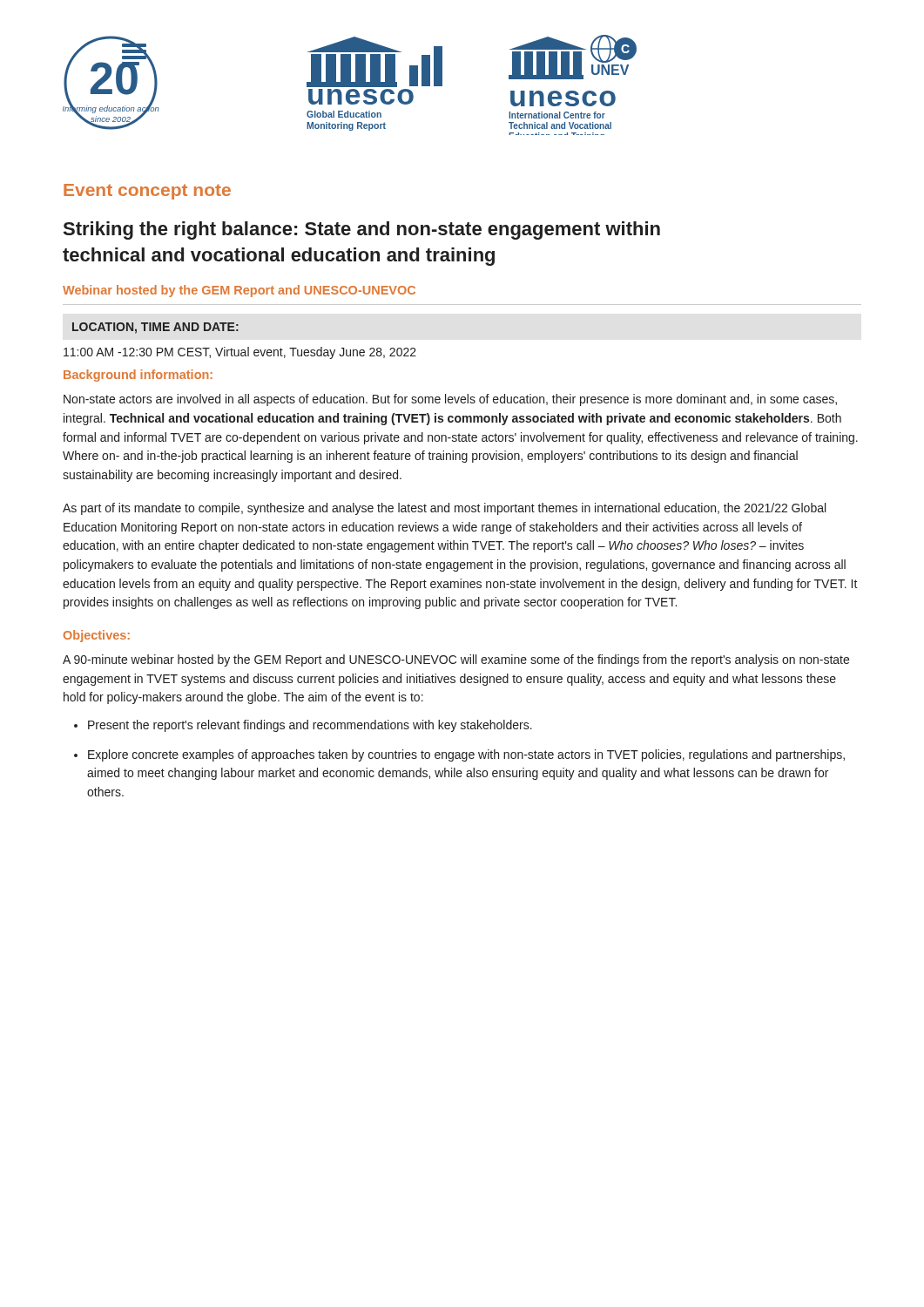Click on the section header that says "Striking the right balance: State and non-state engagement"
This screenshot has width=924, height=1307.
coord(362,242)
